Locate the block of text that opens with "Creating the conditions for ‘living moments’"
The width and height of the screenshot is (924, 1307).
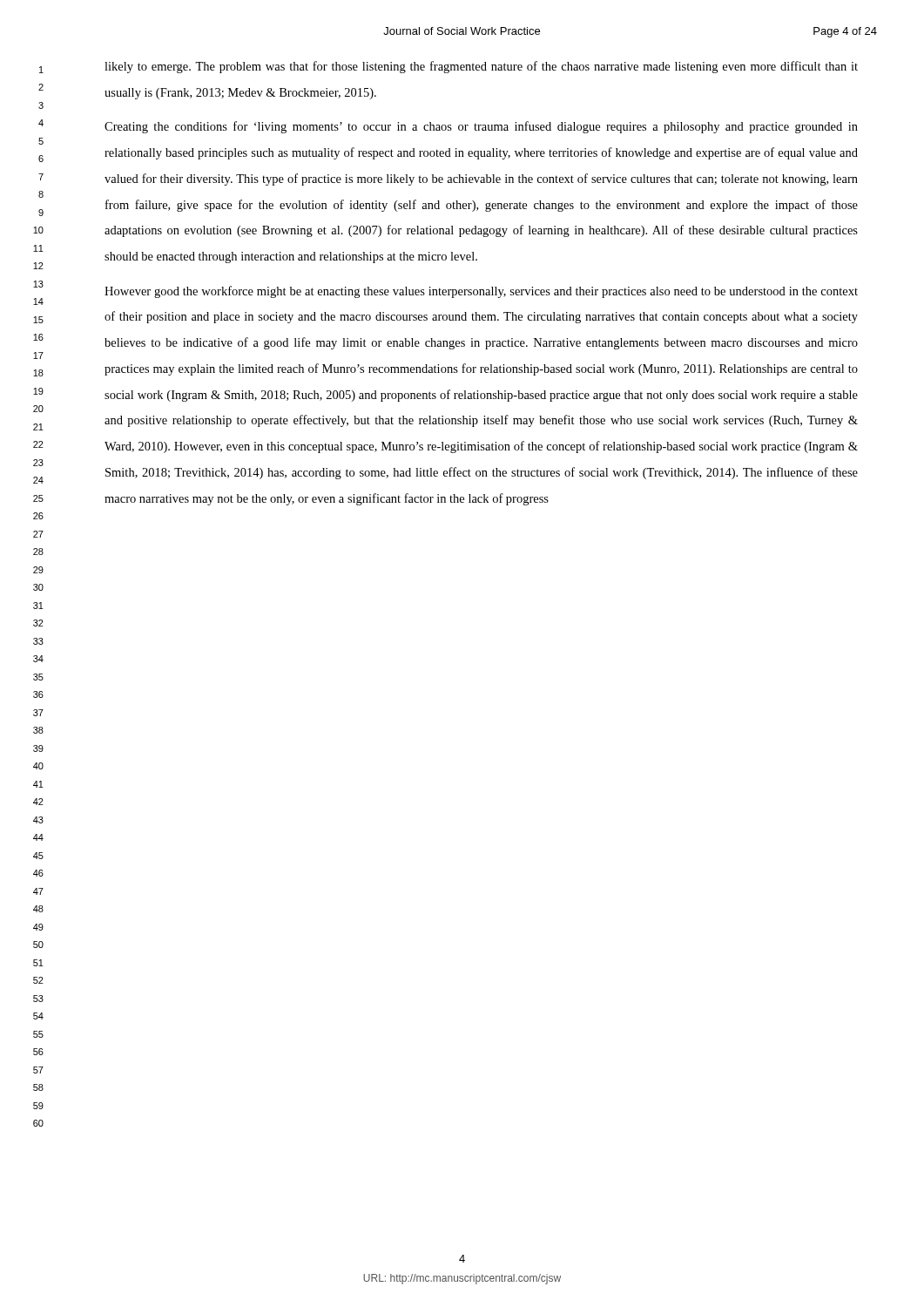pyautogui.click(x=481, y=191)
